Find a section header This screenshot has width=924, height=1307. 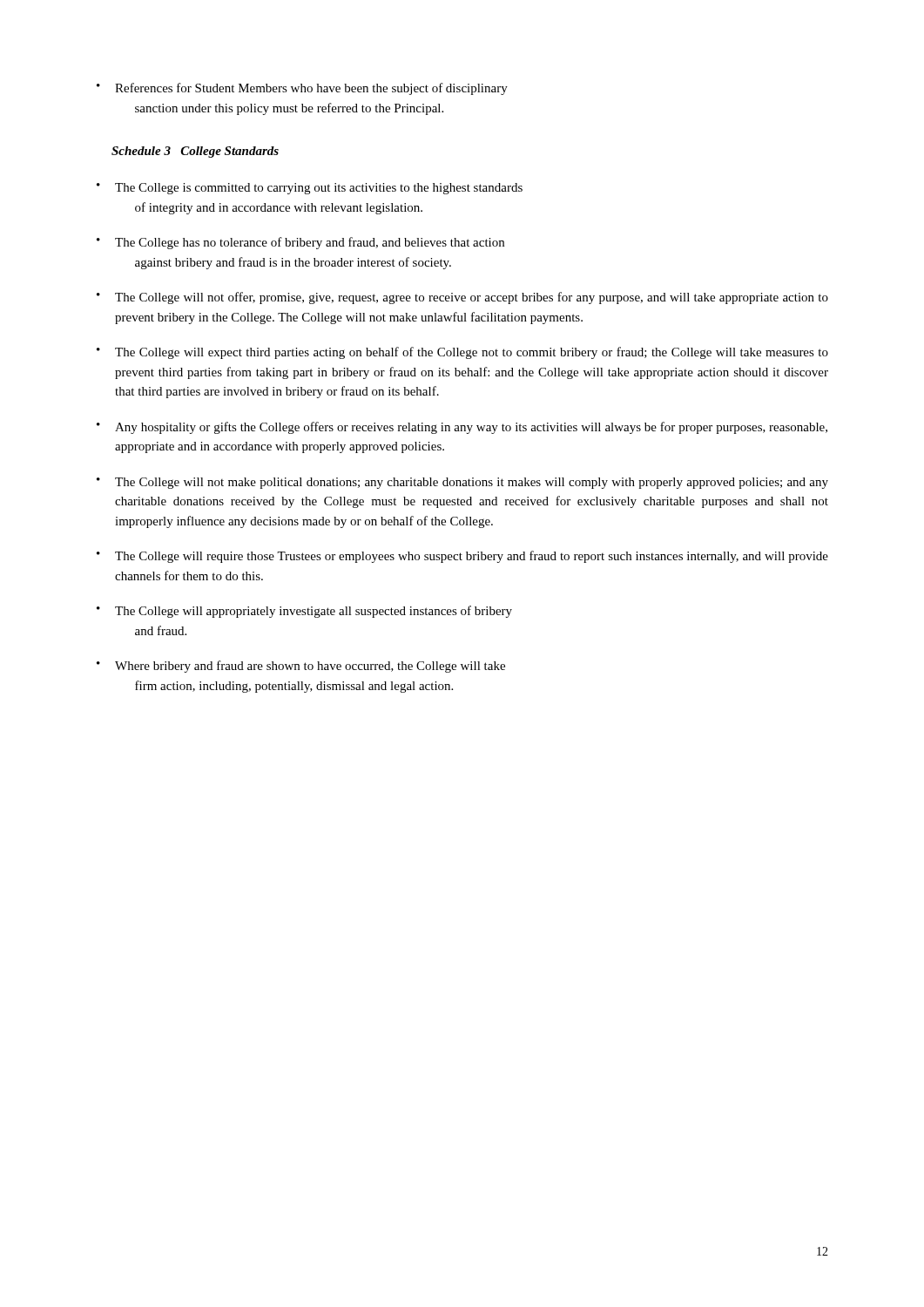tap(195, 151)
